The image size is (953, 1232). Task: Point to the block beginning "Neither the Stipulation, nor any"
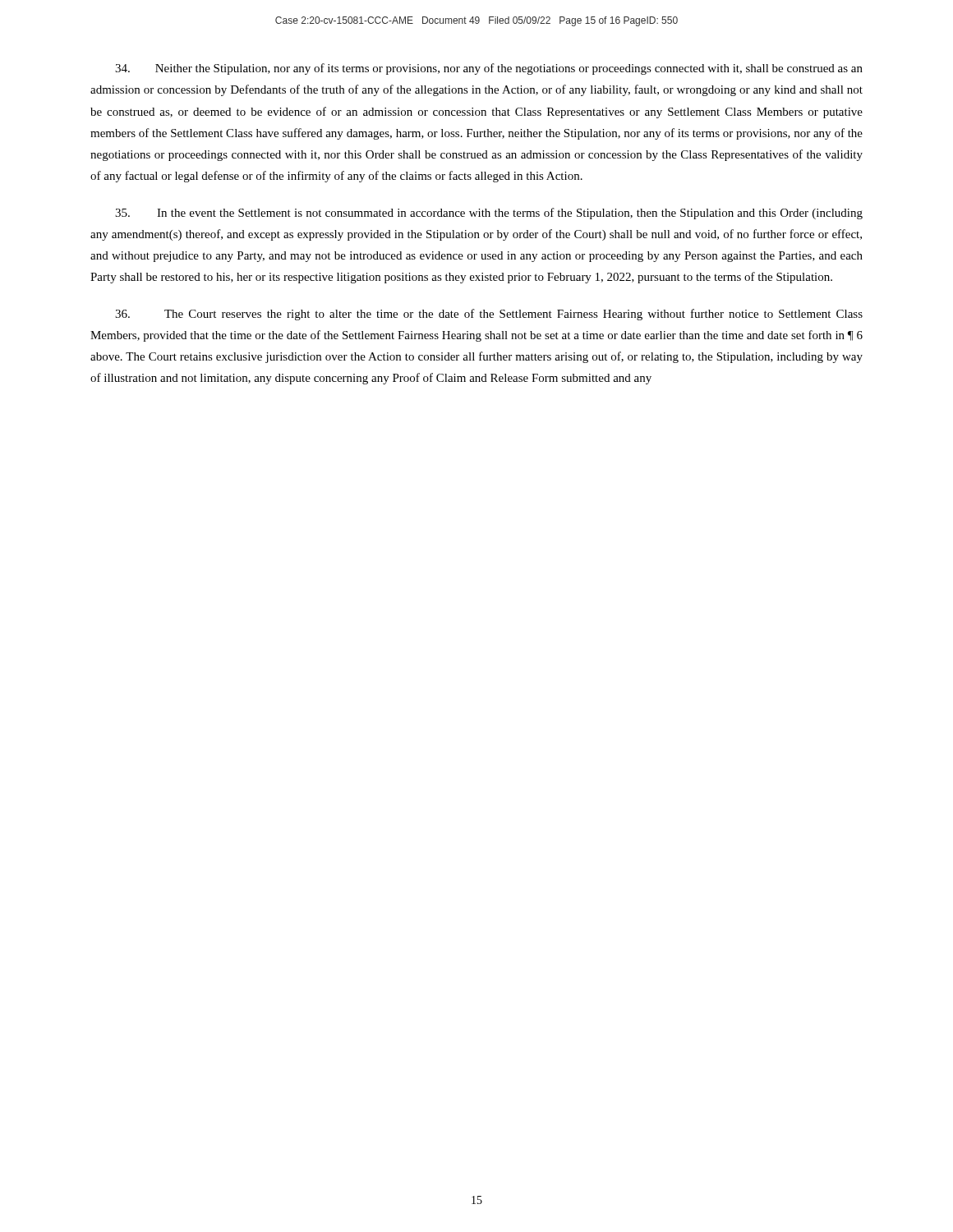[476, 120]
